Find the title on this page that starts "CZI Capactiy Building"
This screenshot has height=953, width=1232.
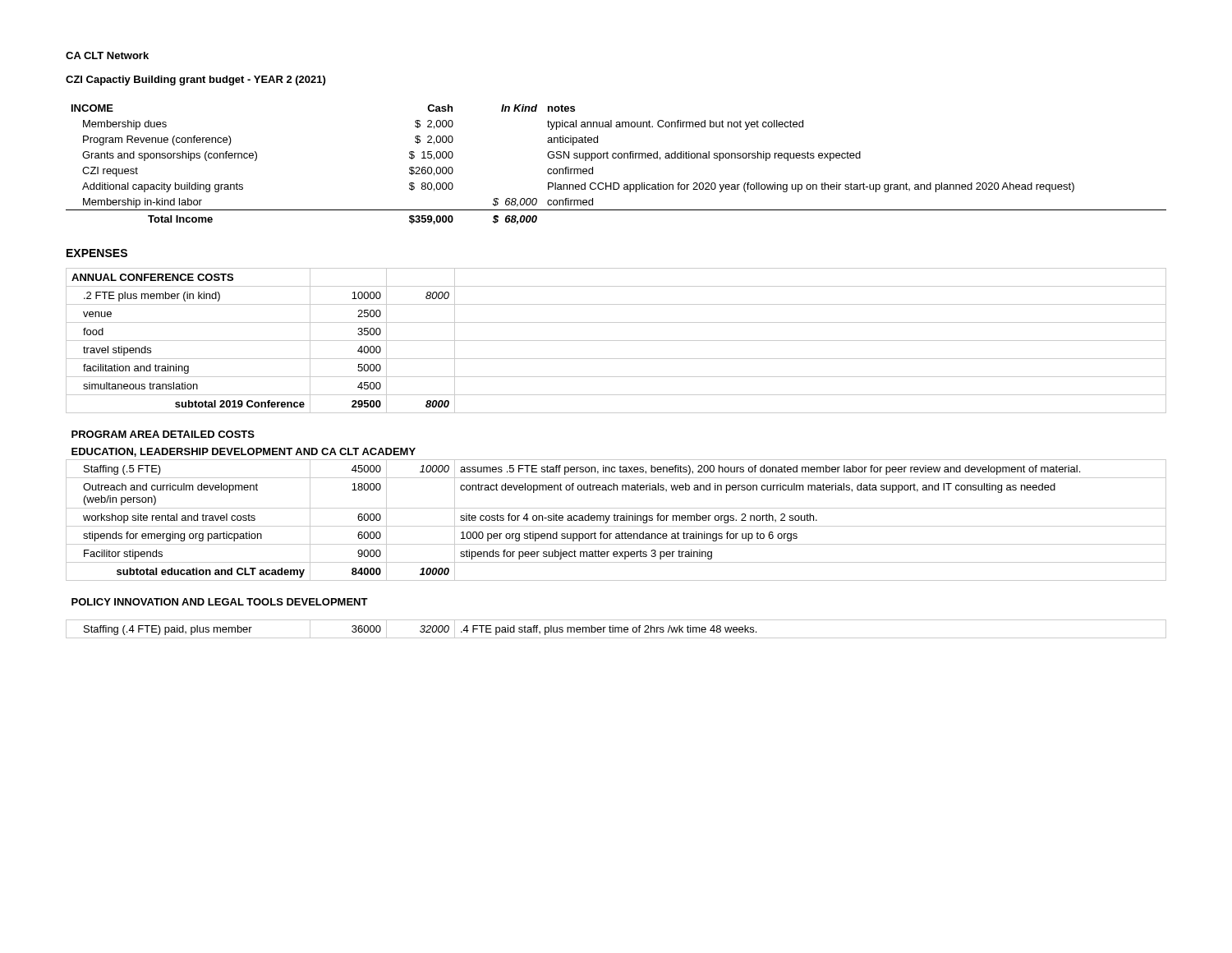pyautogui.click(x=196, y=79)
